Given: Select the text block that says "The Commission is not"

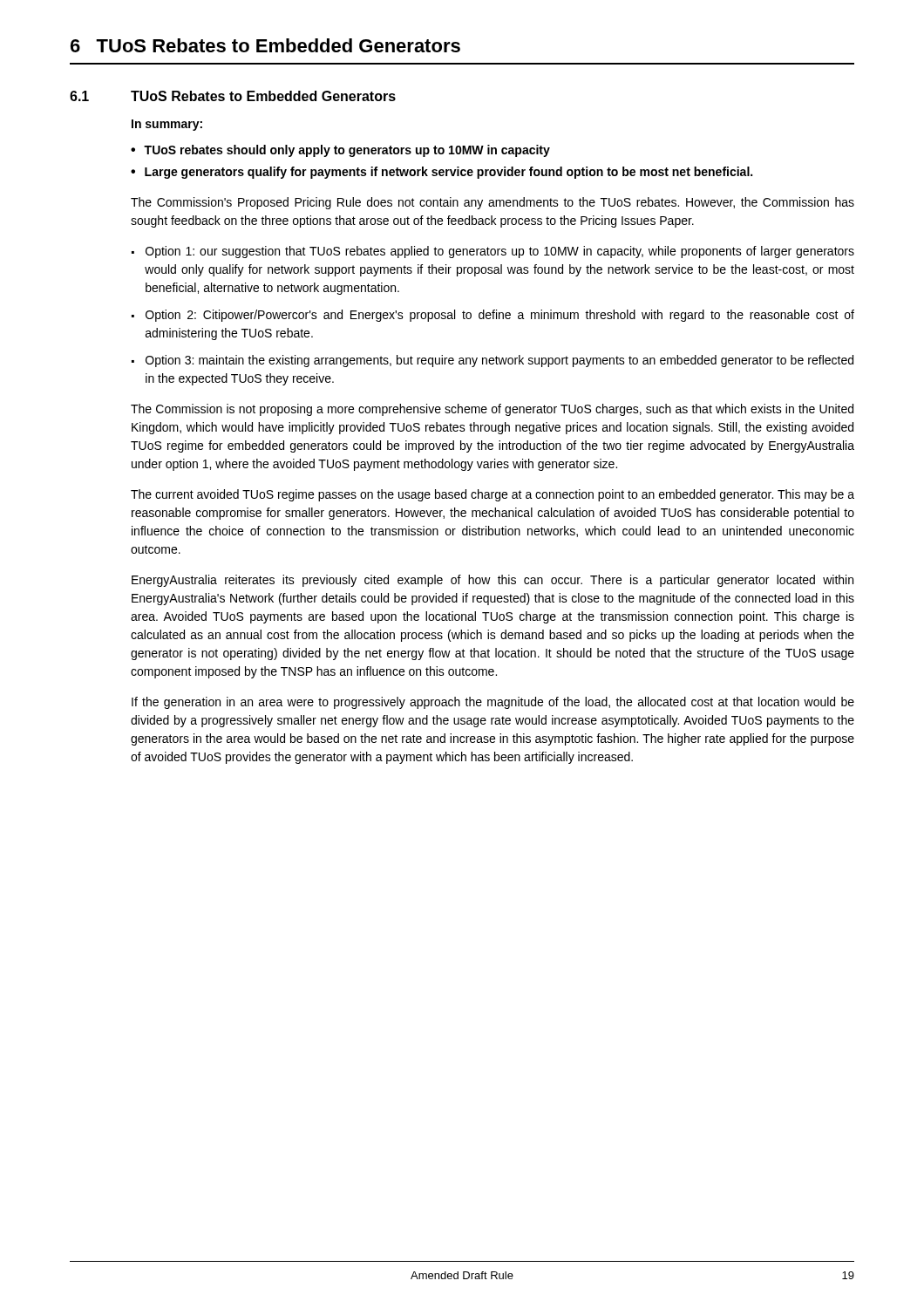Looking at the screenshot, I should 492,436.
